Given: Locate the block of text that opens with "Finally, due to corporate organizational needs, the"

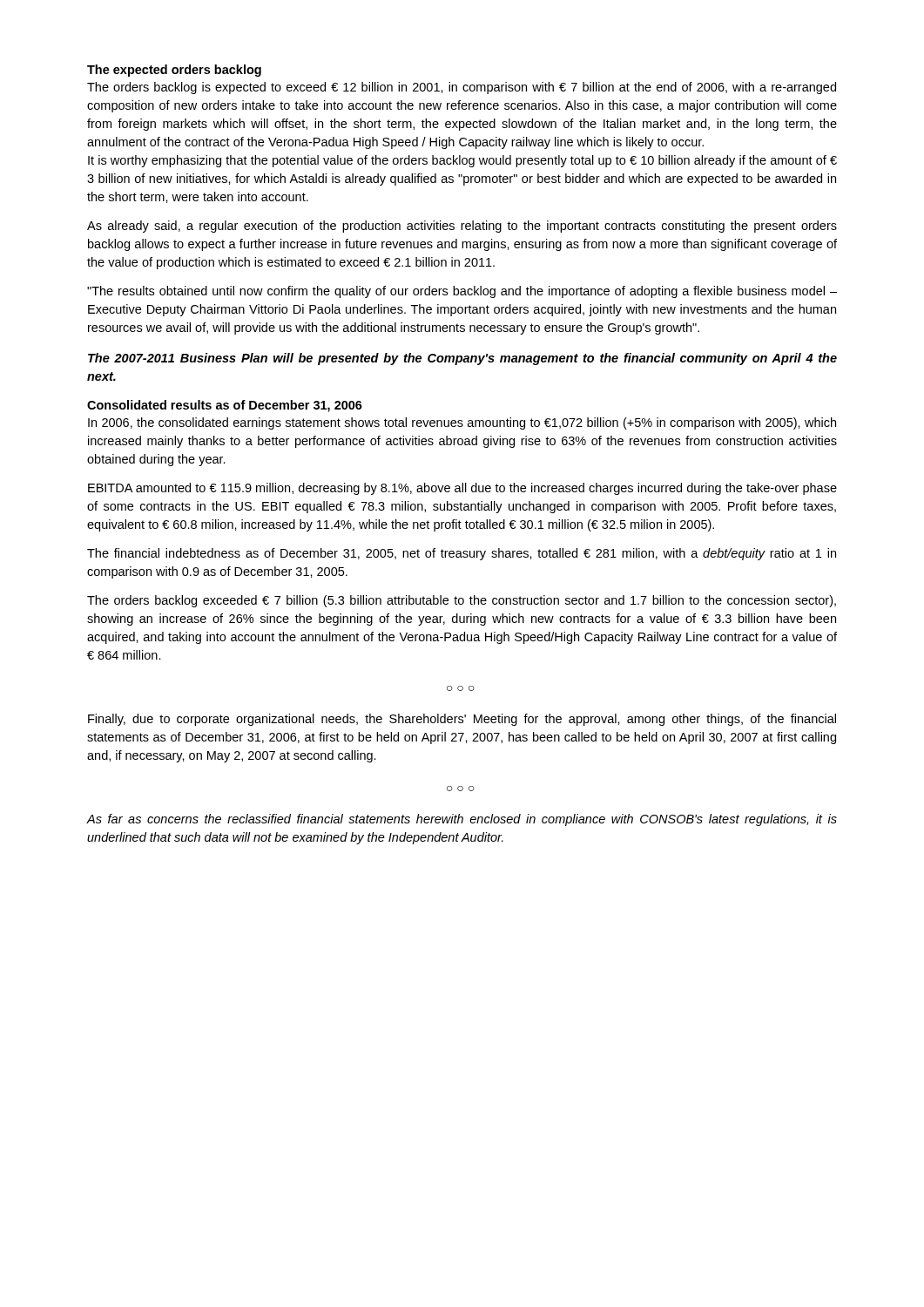Looking at the screenshot, I should click(x=462, y=738).
